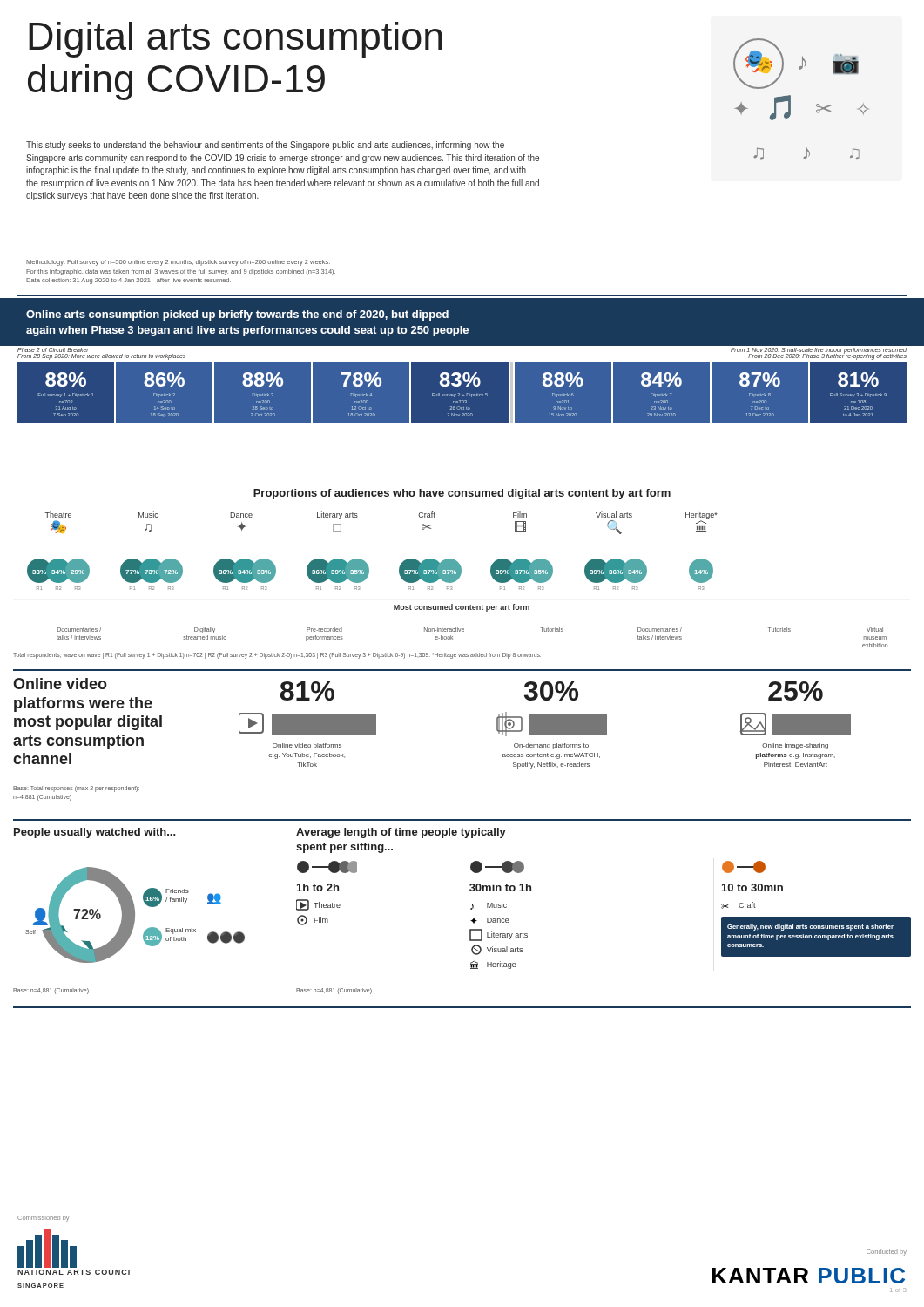Select the grouped bar chart

click(462, 564)
